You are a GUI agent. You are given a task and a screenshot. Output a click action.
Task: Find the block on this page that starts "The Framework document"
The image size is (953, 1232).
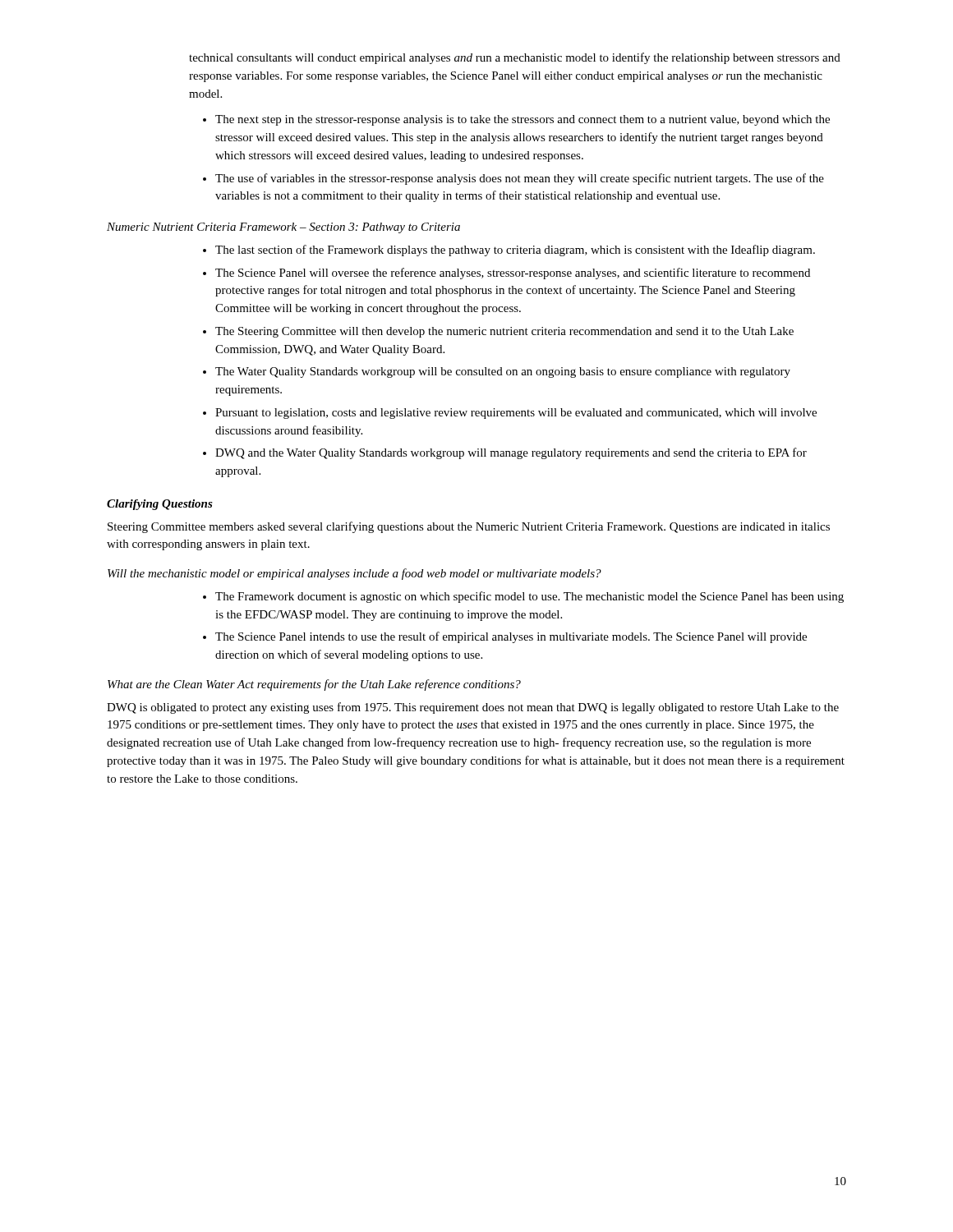click(530, 605)
